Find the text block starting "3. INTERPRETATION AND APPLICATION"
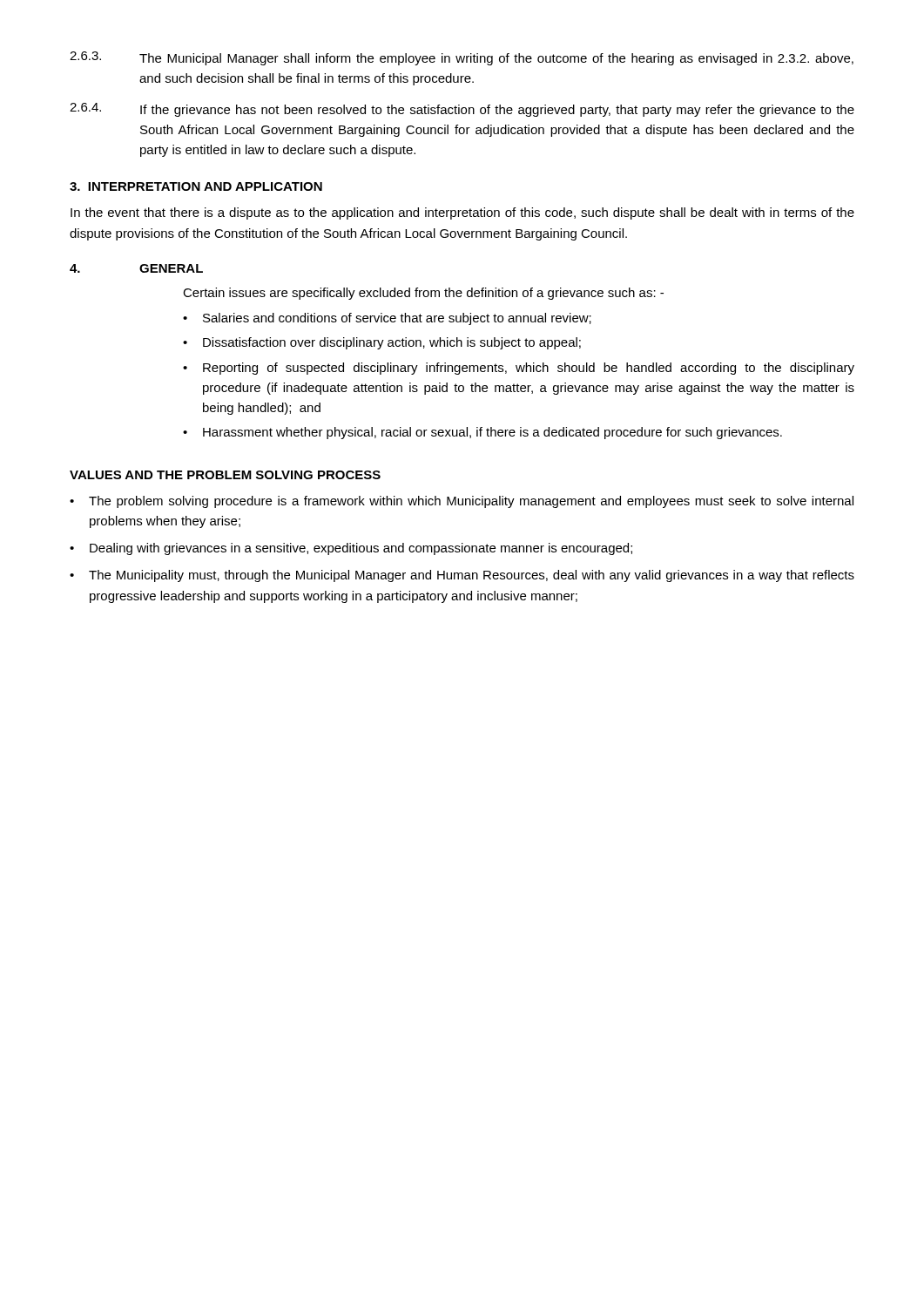 point(196,186)
